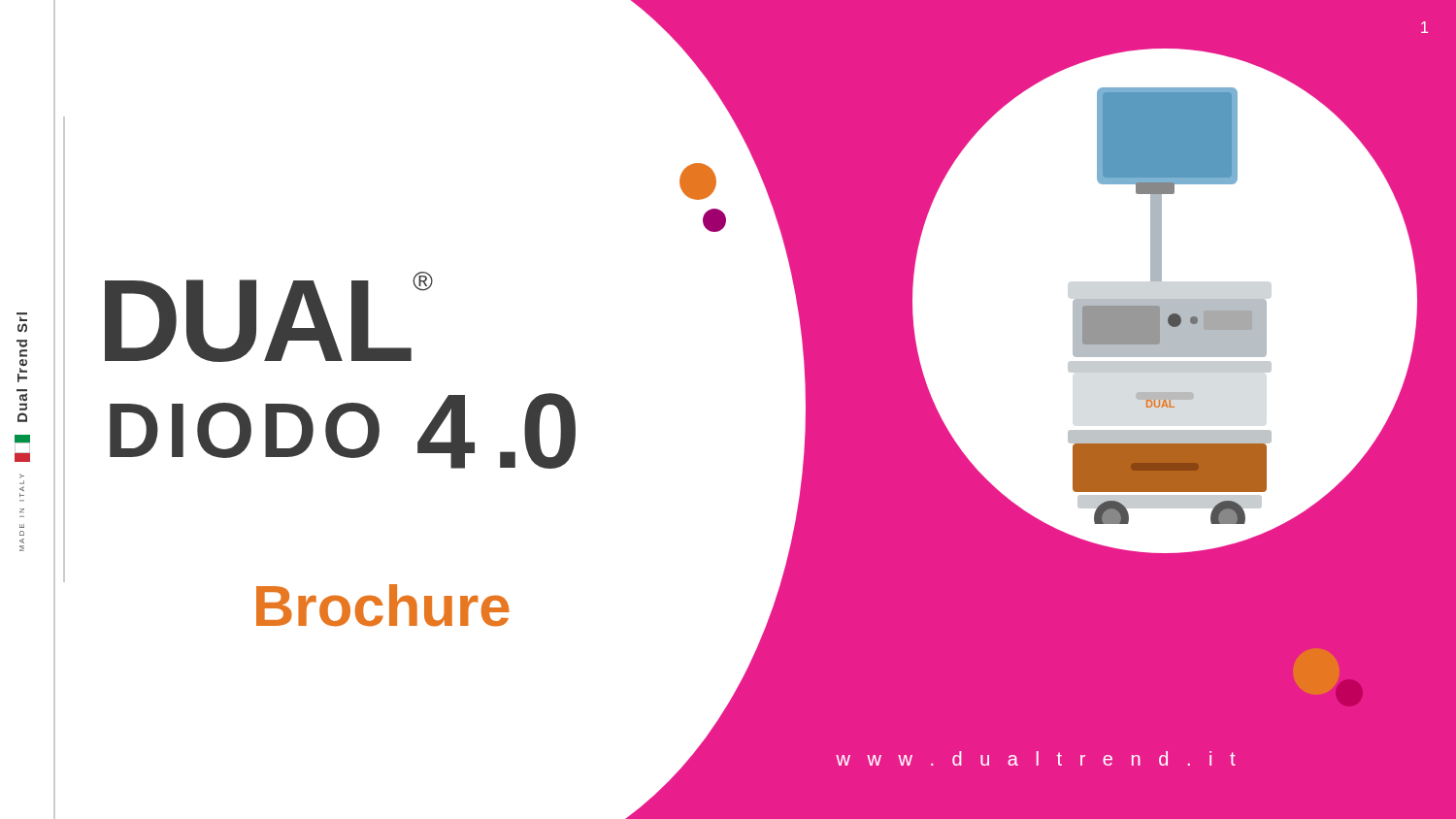Click a section header
The width and height of the screenshot is (1456, 819).
click(382, 606)
